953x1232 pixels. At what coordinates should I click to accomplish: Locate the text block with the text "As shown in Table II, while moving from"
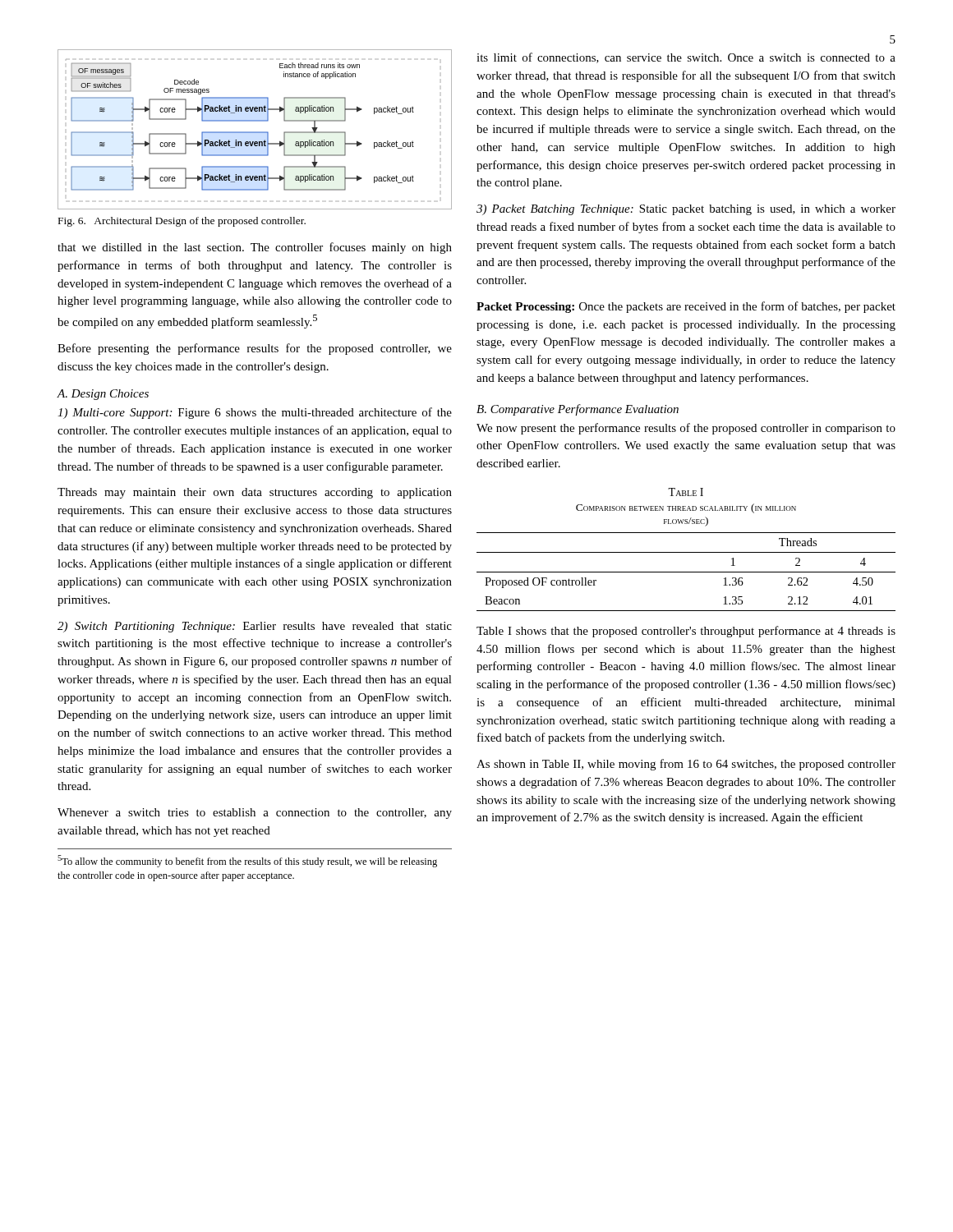click(x=686, y=791)
